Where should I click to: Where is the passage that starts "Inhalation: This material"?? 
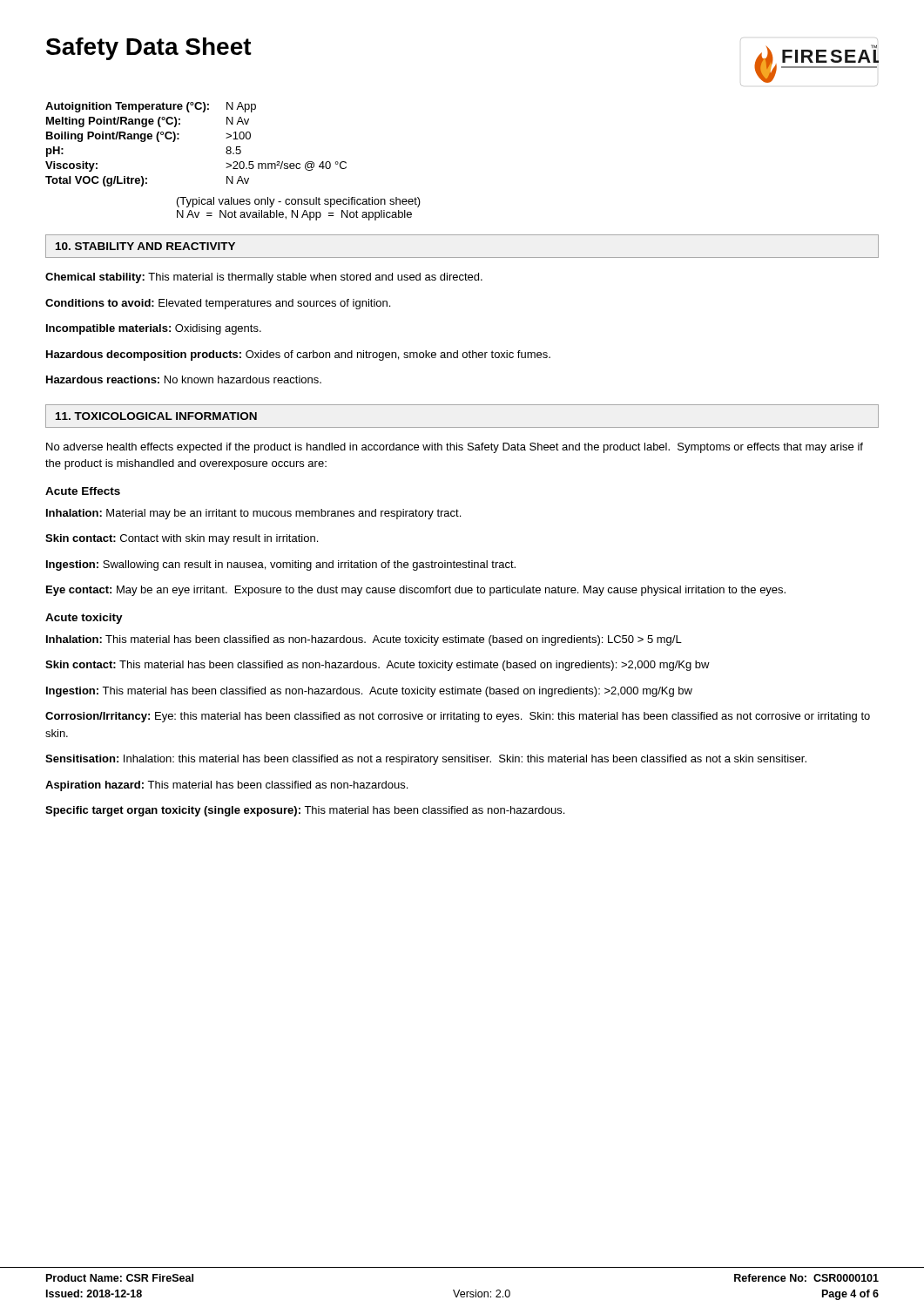coord(363,639)
